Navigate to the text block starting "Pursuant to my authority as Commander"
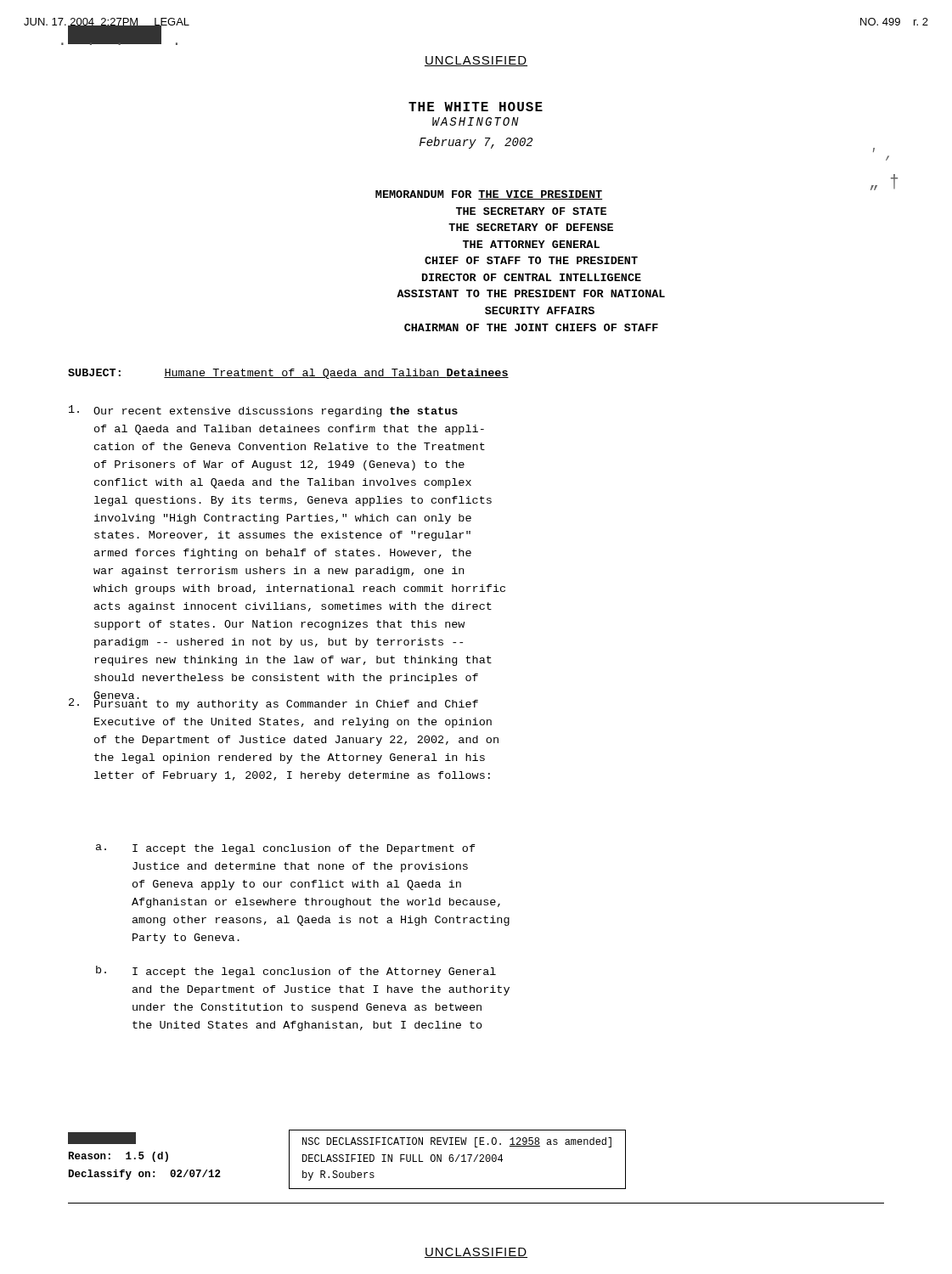The image size is (952, 1274). coord(296,740)
